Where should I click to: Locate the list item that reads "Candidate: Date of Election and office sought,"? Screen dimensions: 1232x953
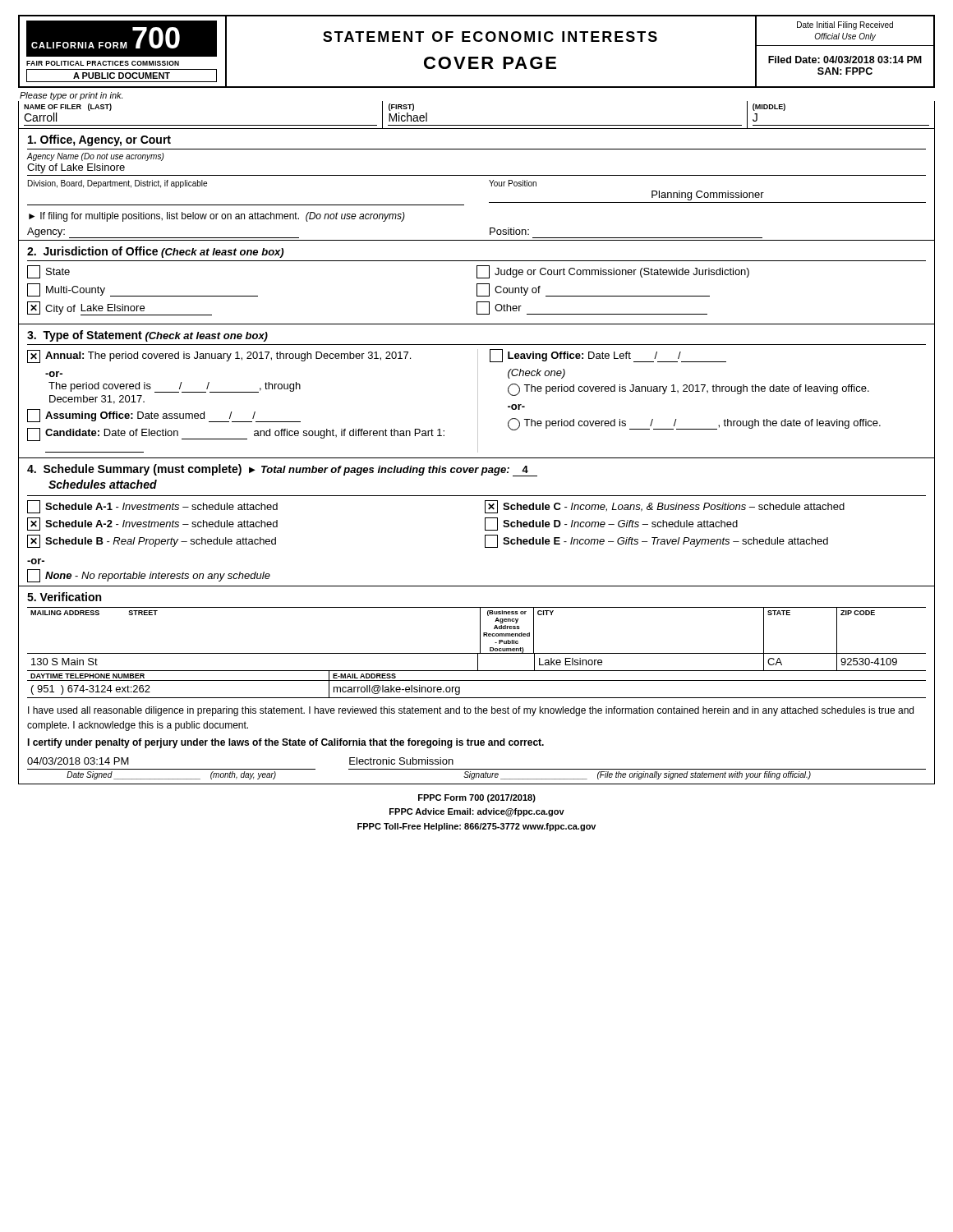[245, 439]
